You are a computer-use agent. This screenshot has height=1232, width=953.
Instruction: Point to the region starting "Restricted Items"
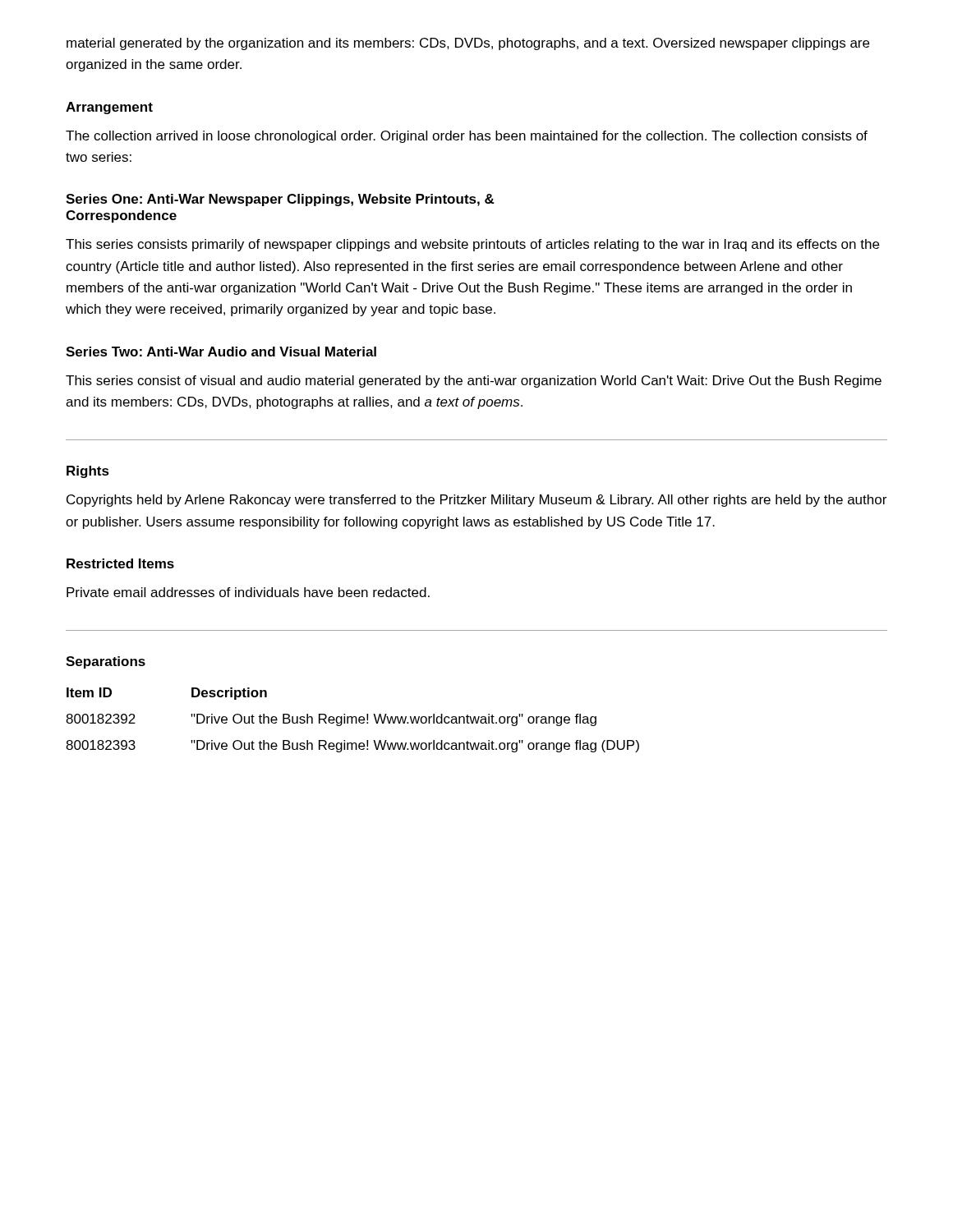point(120,564)
